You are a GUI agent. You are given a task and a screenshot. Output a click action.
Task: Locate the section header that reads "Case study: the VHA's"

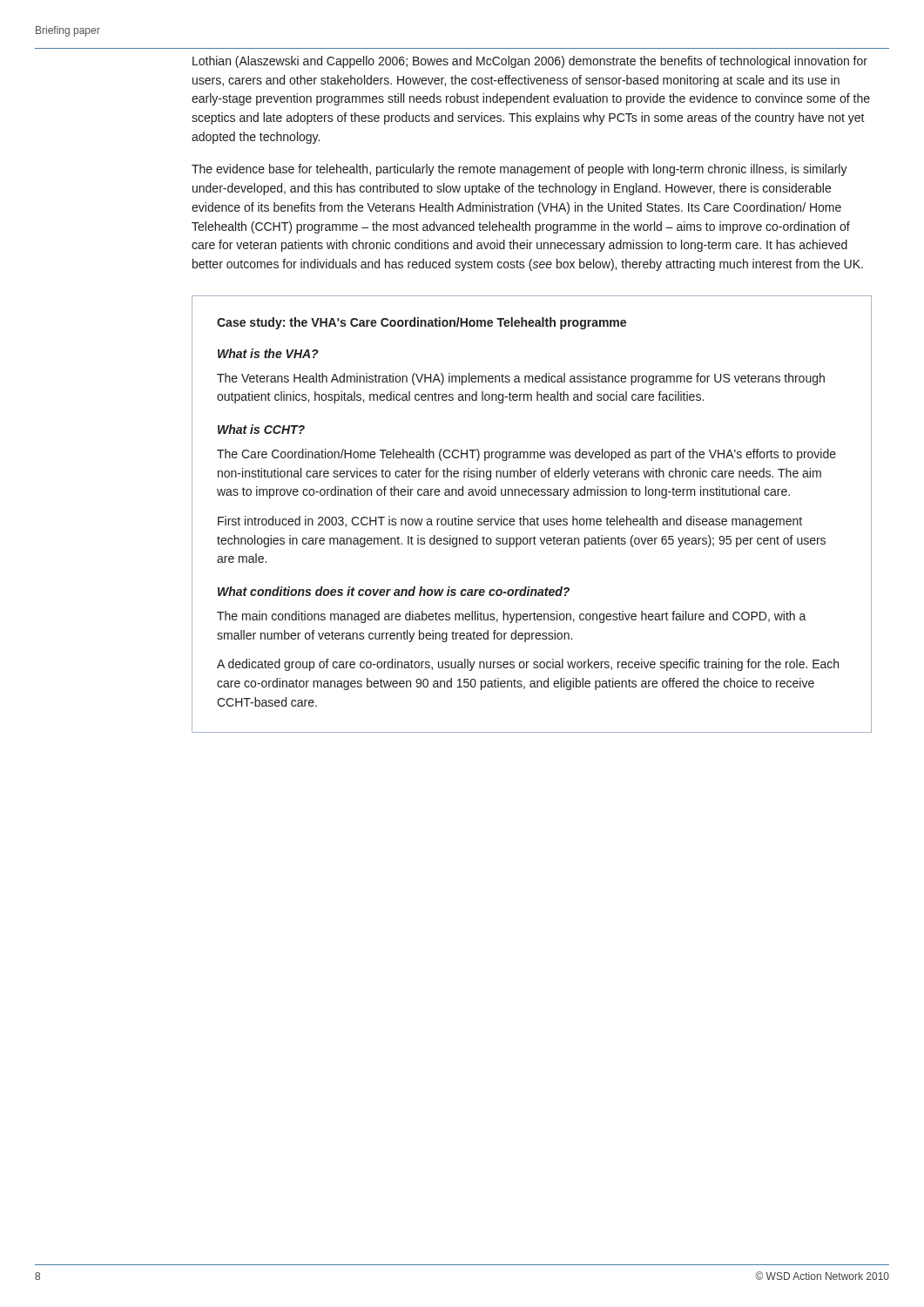coord(422,322)
